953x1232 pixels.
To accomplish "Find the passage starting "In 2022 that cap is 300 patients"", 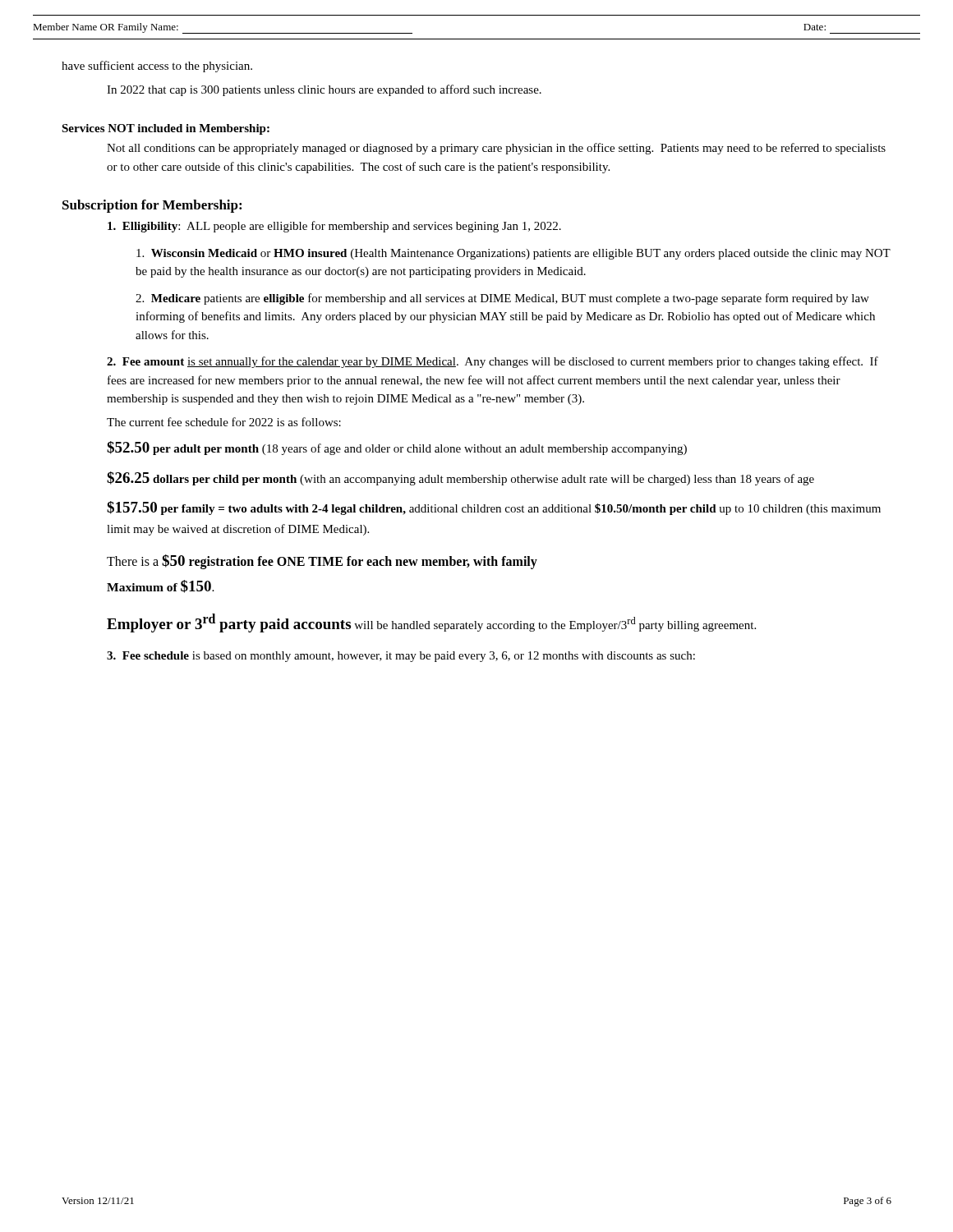I will coord(324,89).
